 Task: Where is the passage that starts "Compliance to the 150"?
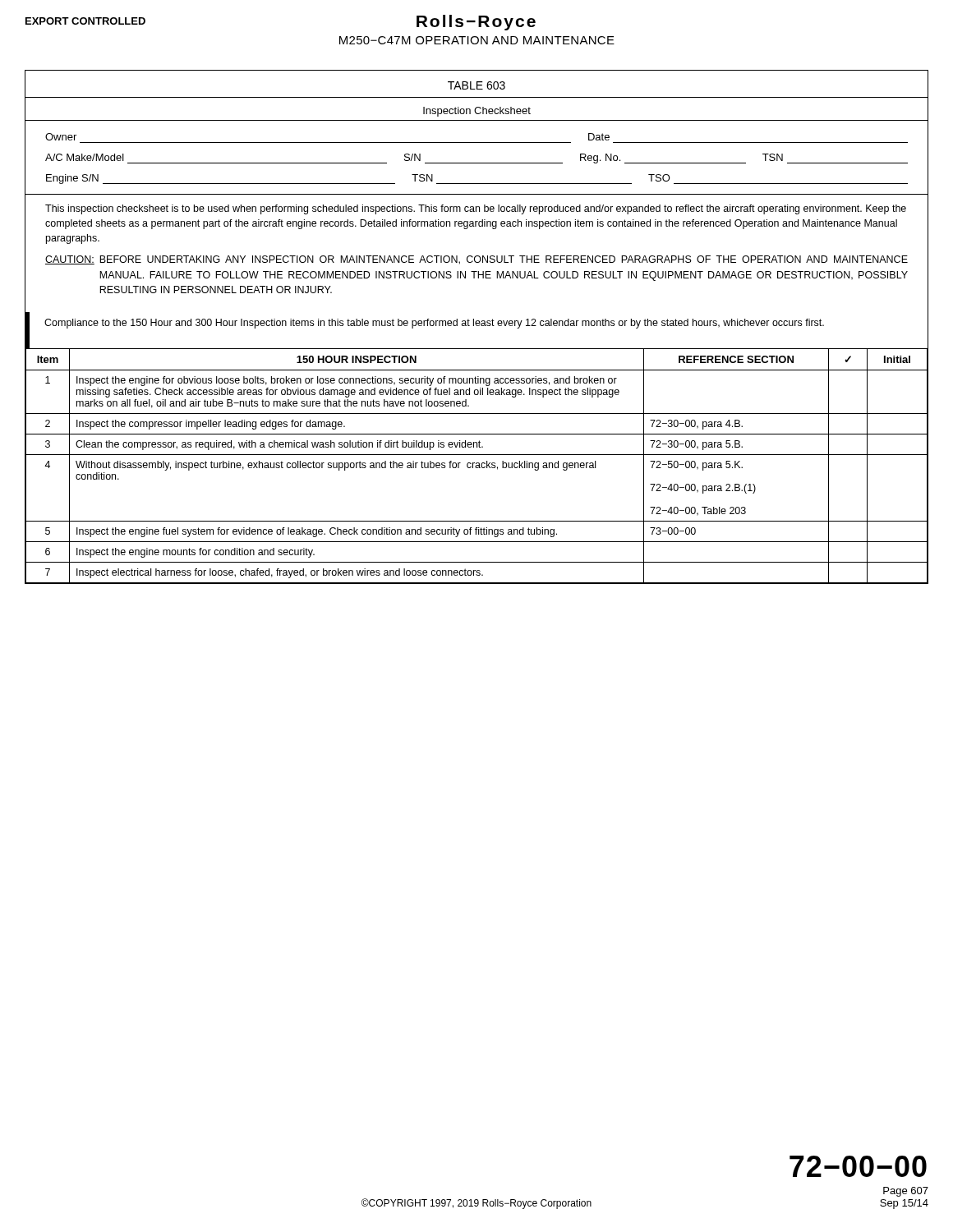[x=435, y=323]
